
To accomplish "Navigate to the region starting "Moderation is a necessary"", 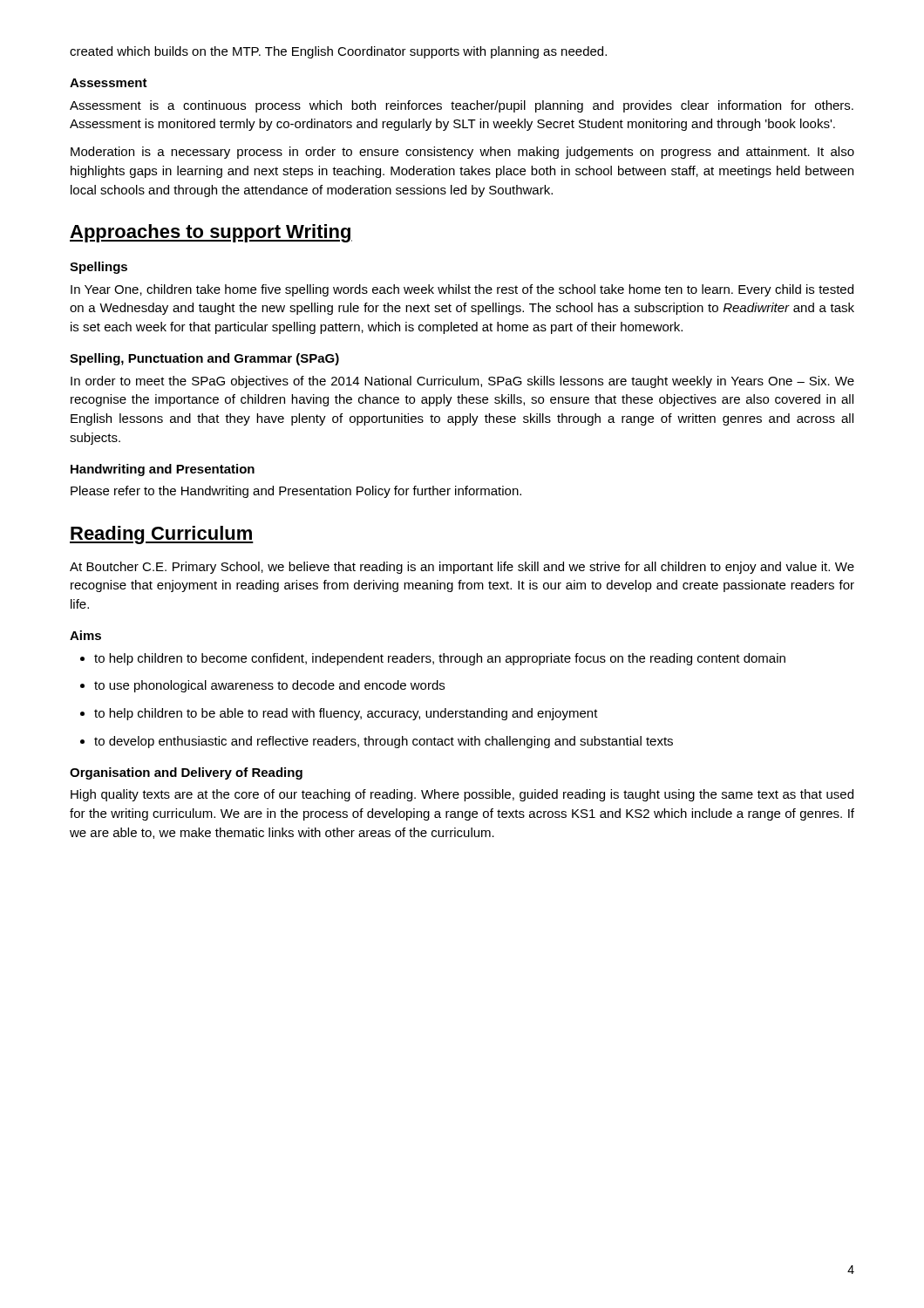I will click(462, 171).
